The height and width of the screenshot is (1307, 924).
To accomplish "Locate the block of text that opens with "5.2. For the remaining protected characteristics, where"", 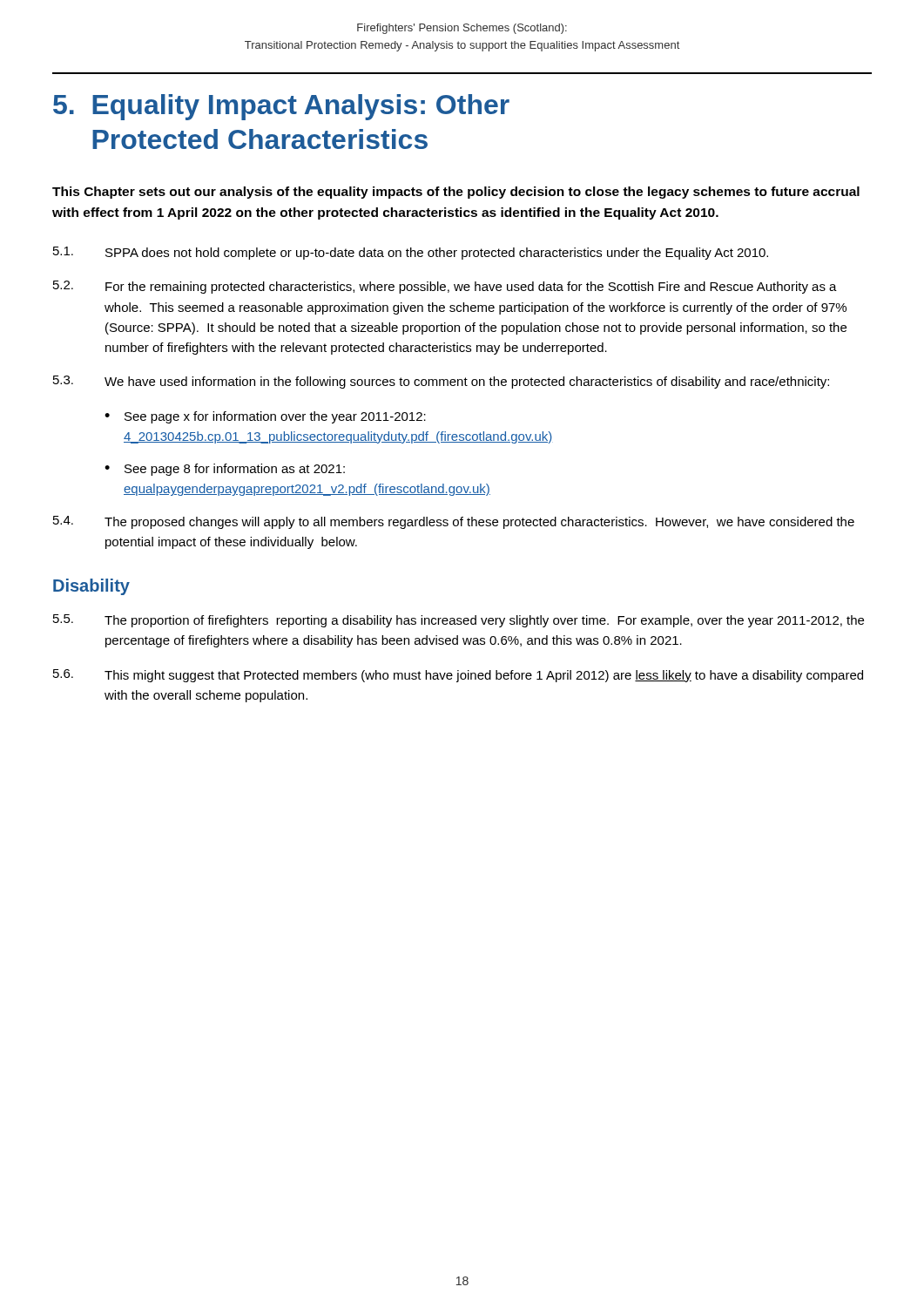I will point(462,317).
